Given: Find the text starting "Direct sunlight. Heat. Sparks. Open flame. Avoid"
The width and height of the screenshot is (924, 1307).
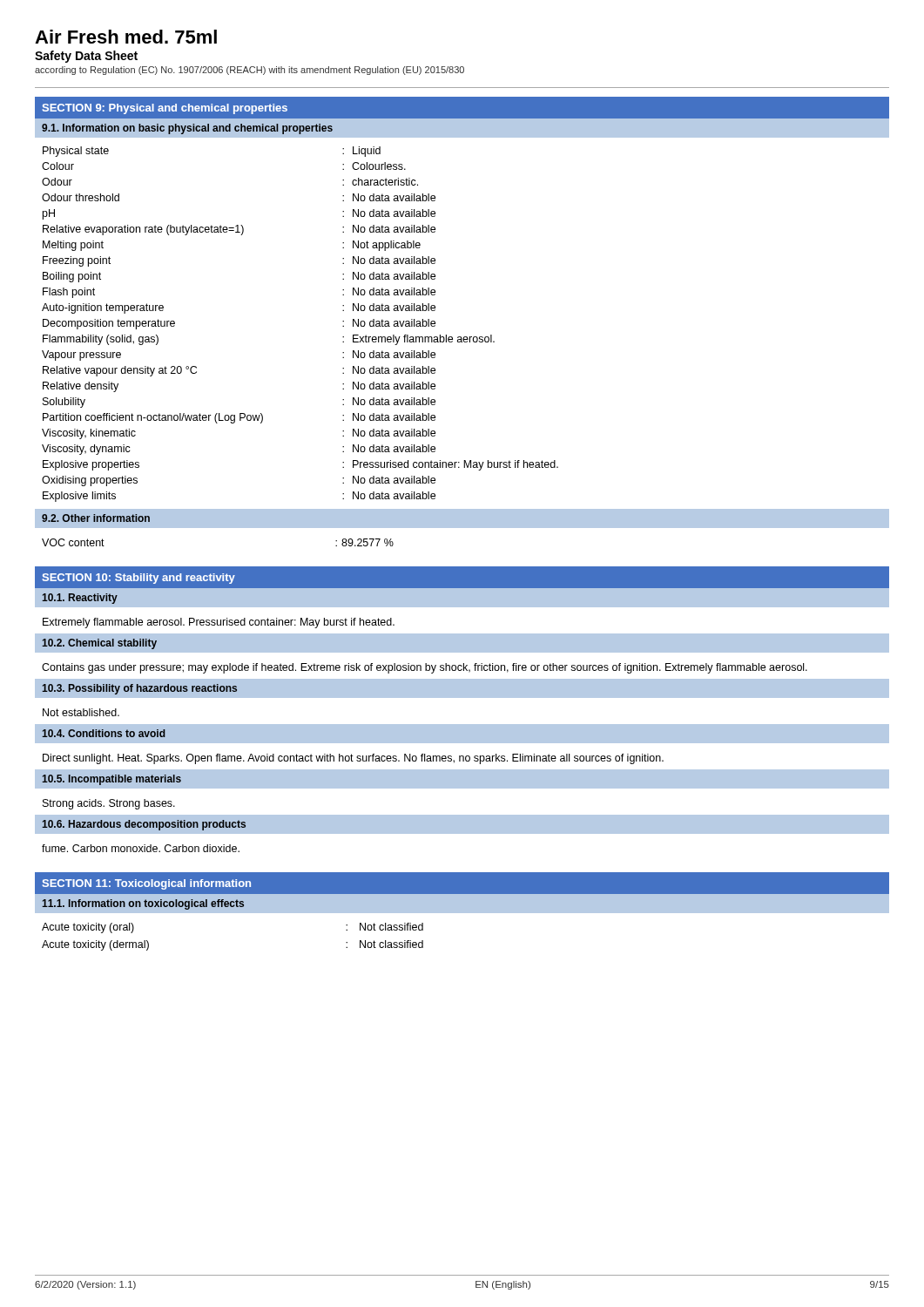Looking at the screenshot, I should pyautogui.click(x=462, y=759).
